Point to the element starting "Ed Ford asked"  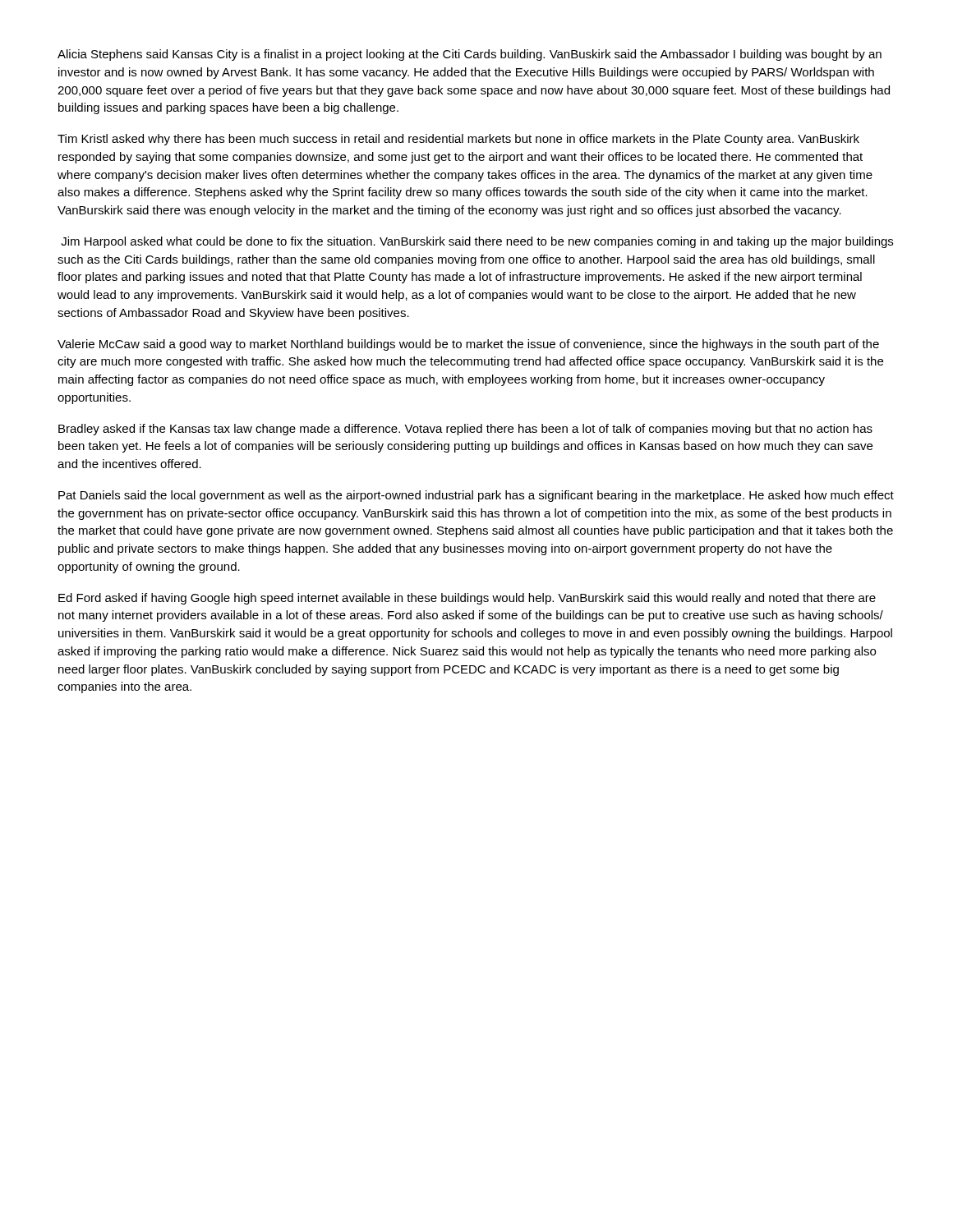[475, 642]
